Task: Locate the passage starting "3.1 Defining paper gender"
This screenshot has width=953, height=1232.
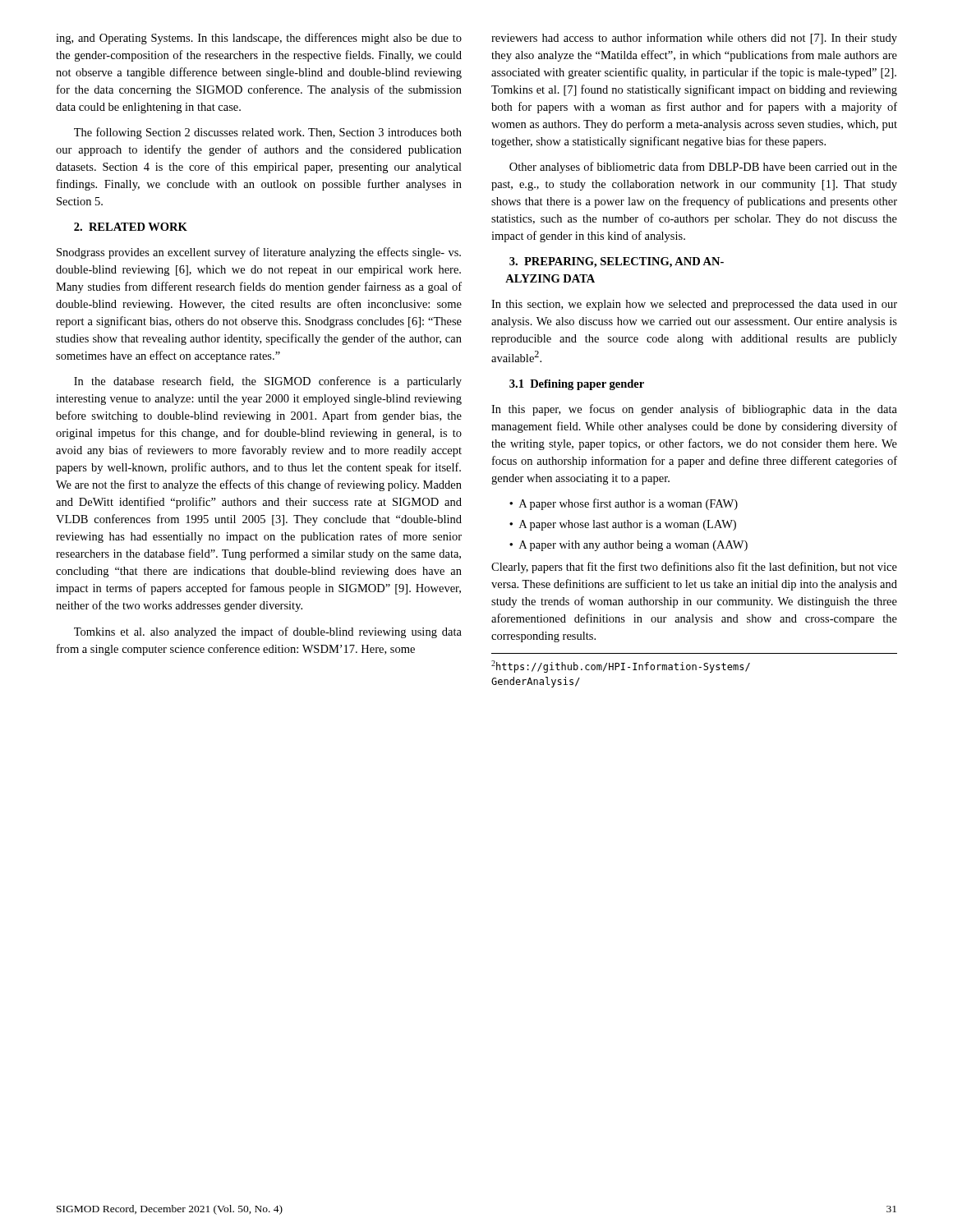Action: click(x=577, y=385)
